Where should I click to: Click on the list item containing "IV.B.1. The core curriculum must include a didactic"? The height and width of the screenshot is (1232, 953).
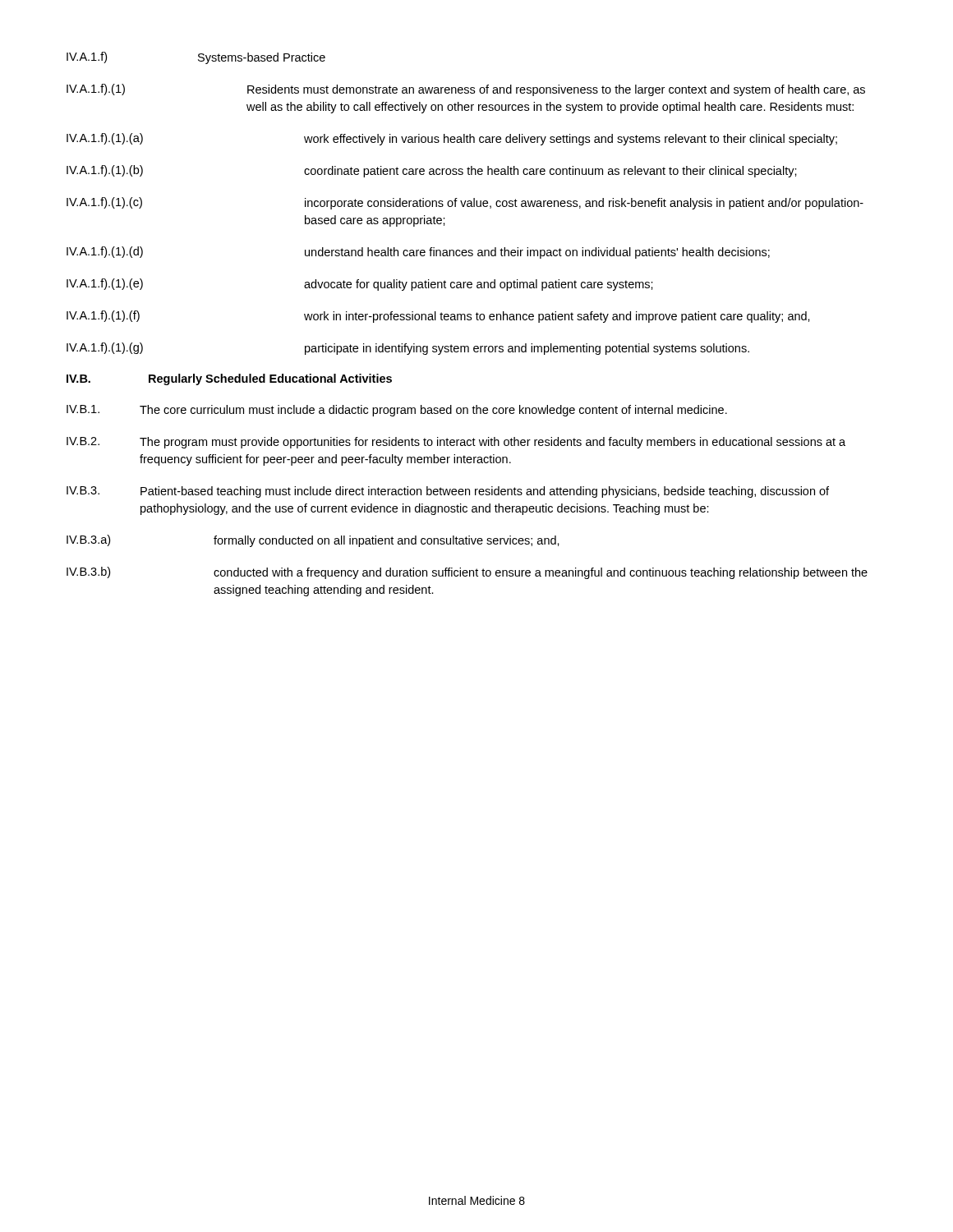[x=476, y=410]
